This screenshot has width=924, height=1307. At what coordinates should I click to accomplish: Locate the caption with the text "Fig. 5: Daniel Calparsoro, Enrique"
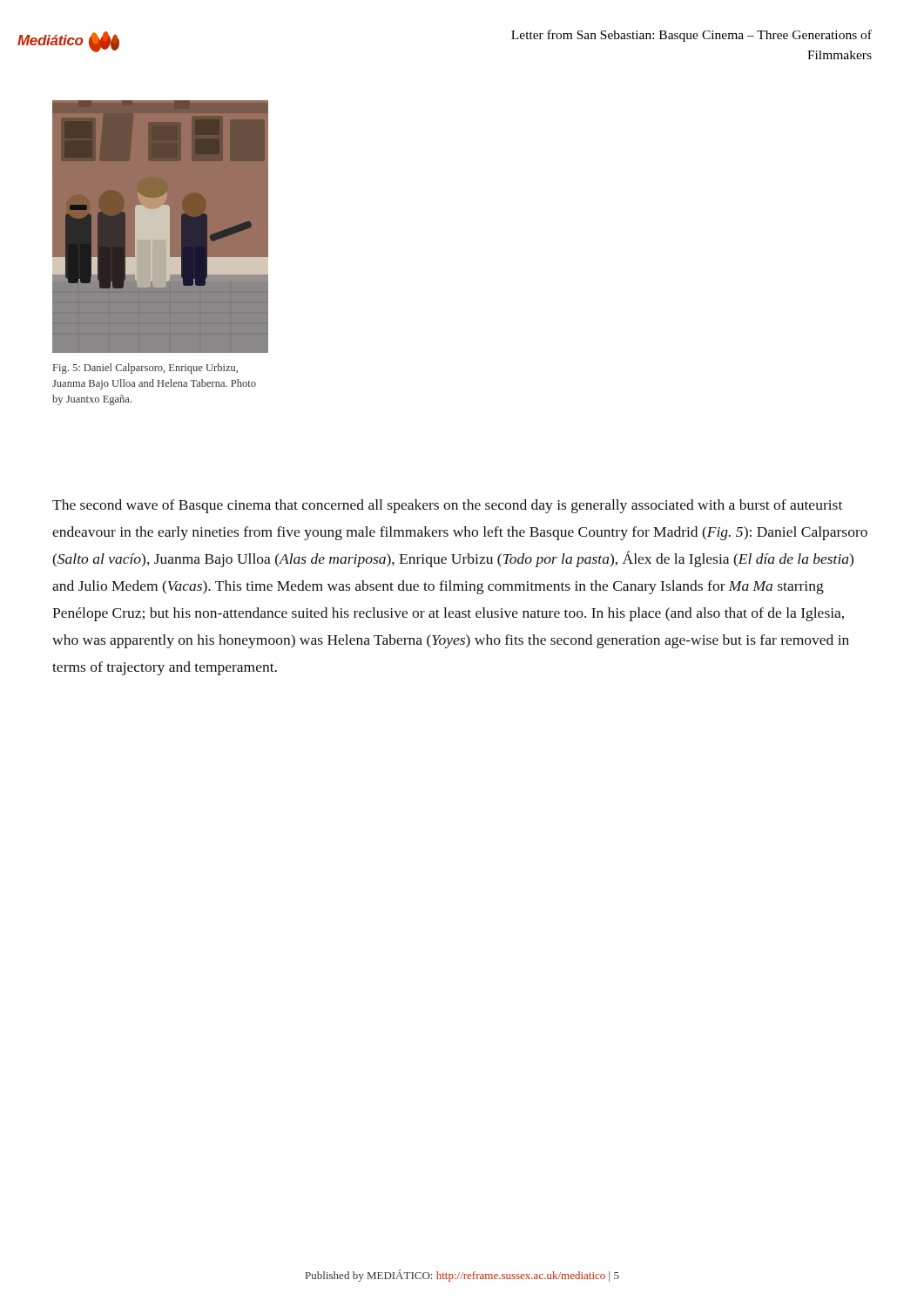[154, 384]
